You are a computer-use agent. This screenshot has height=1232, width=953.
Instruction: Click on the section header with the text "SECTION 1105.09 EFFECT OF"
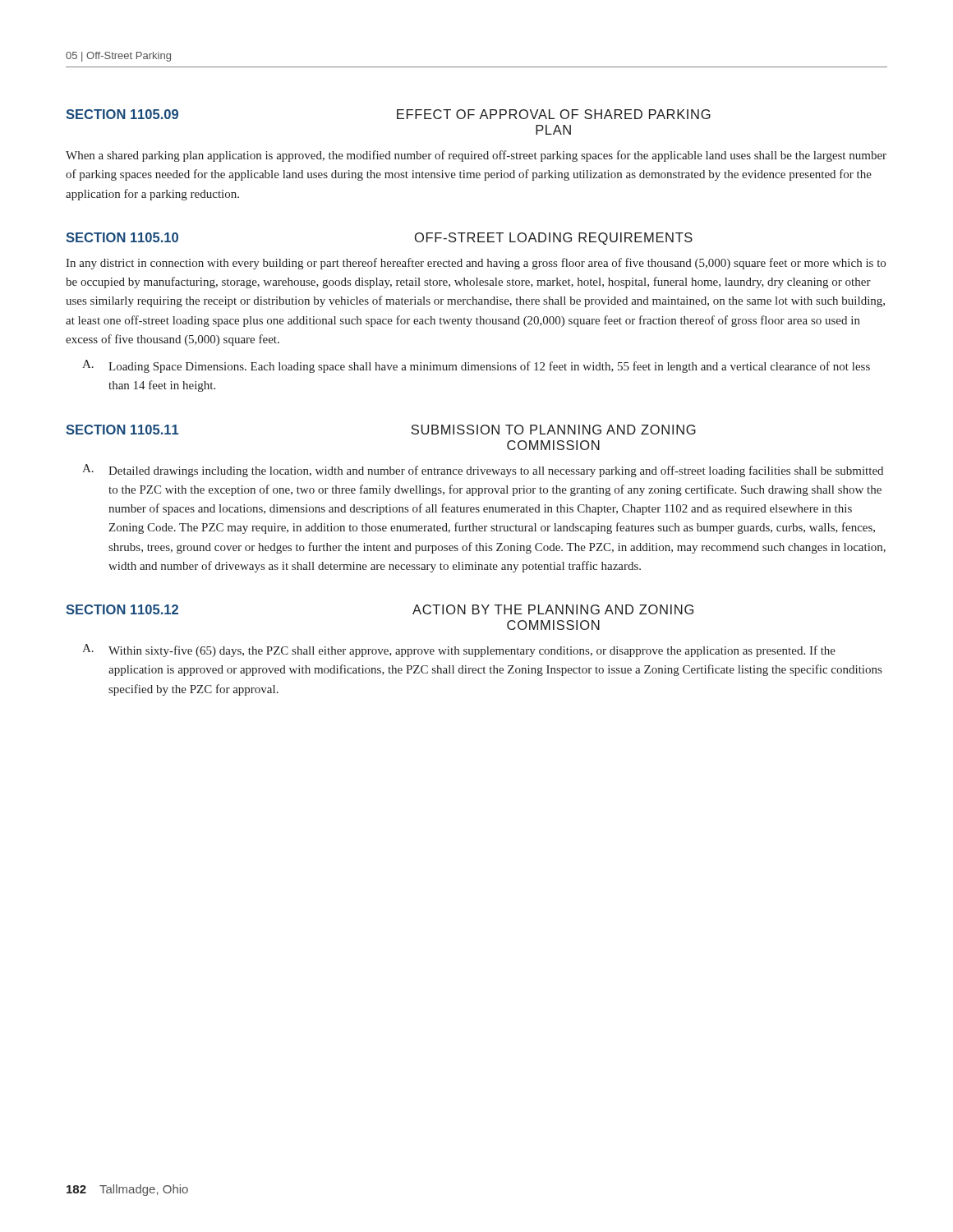[x=476, y=122]
